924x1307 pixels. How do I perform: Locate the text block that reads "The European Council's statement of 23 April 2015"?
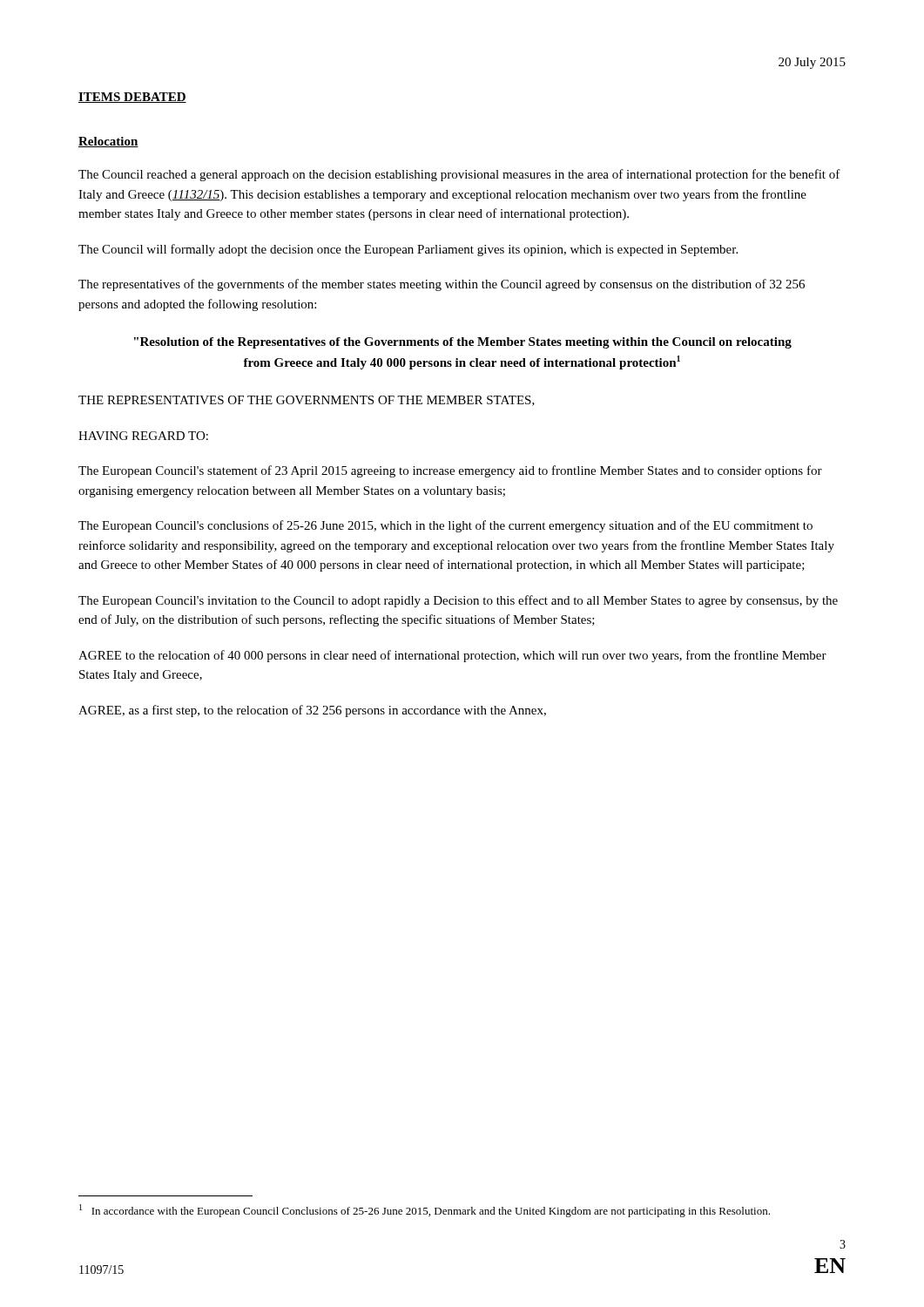(x=450, y=480)
